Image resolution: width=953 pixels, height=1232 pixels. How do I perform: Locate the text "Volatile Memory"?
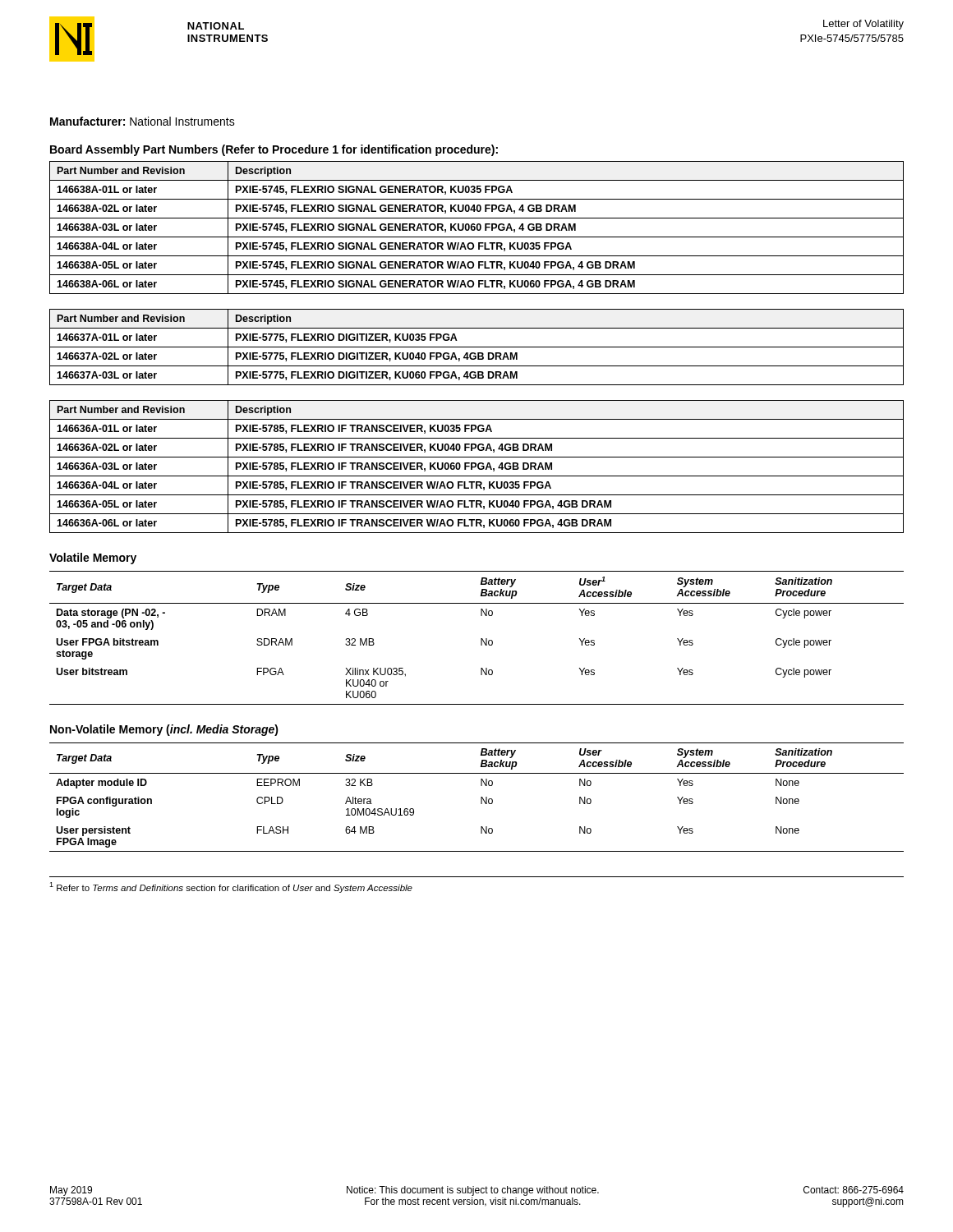[x=93, y=558]
